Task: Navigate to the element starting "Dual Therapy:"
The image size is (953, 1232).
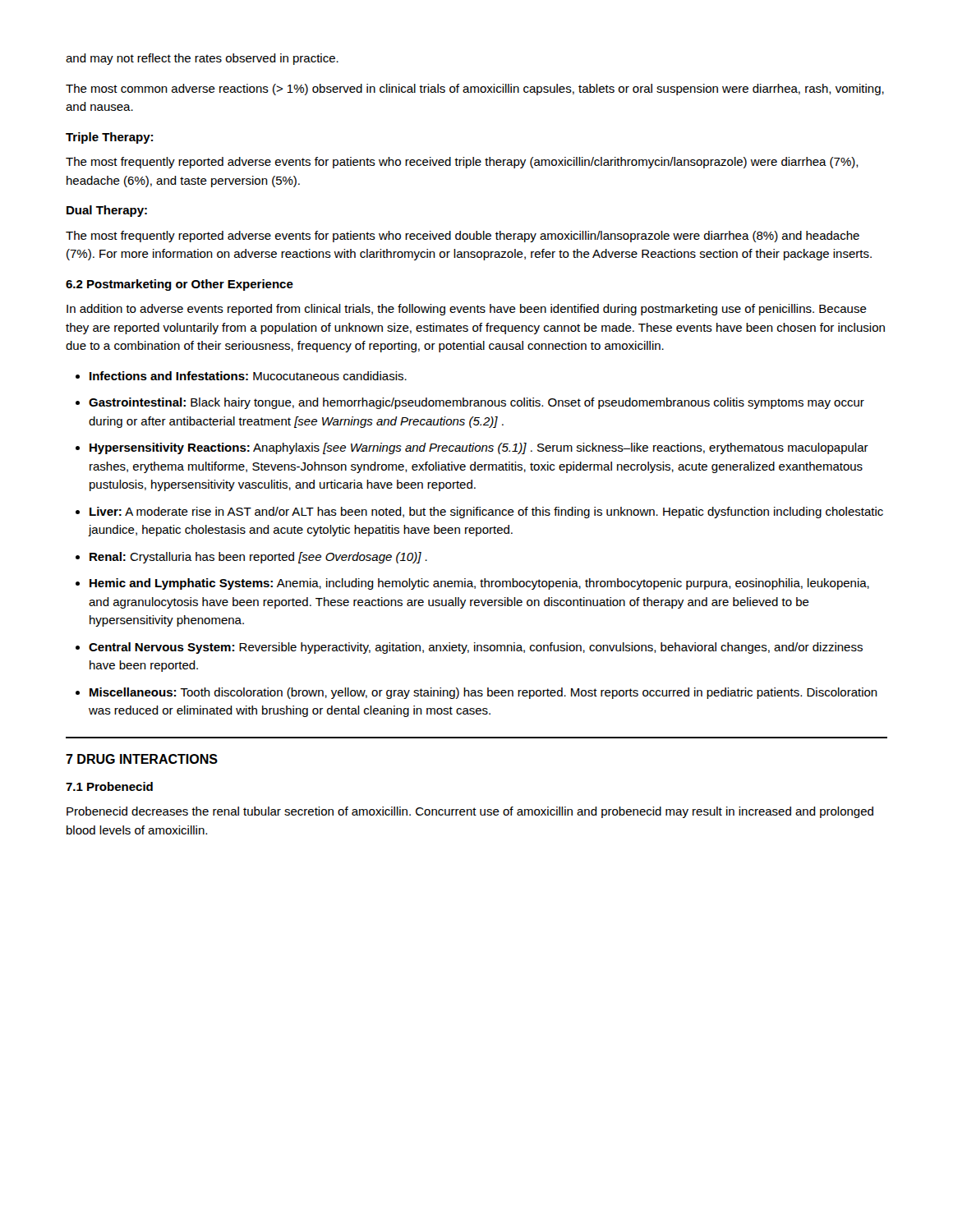Action: click(107, 211)
